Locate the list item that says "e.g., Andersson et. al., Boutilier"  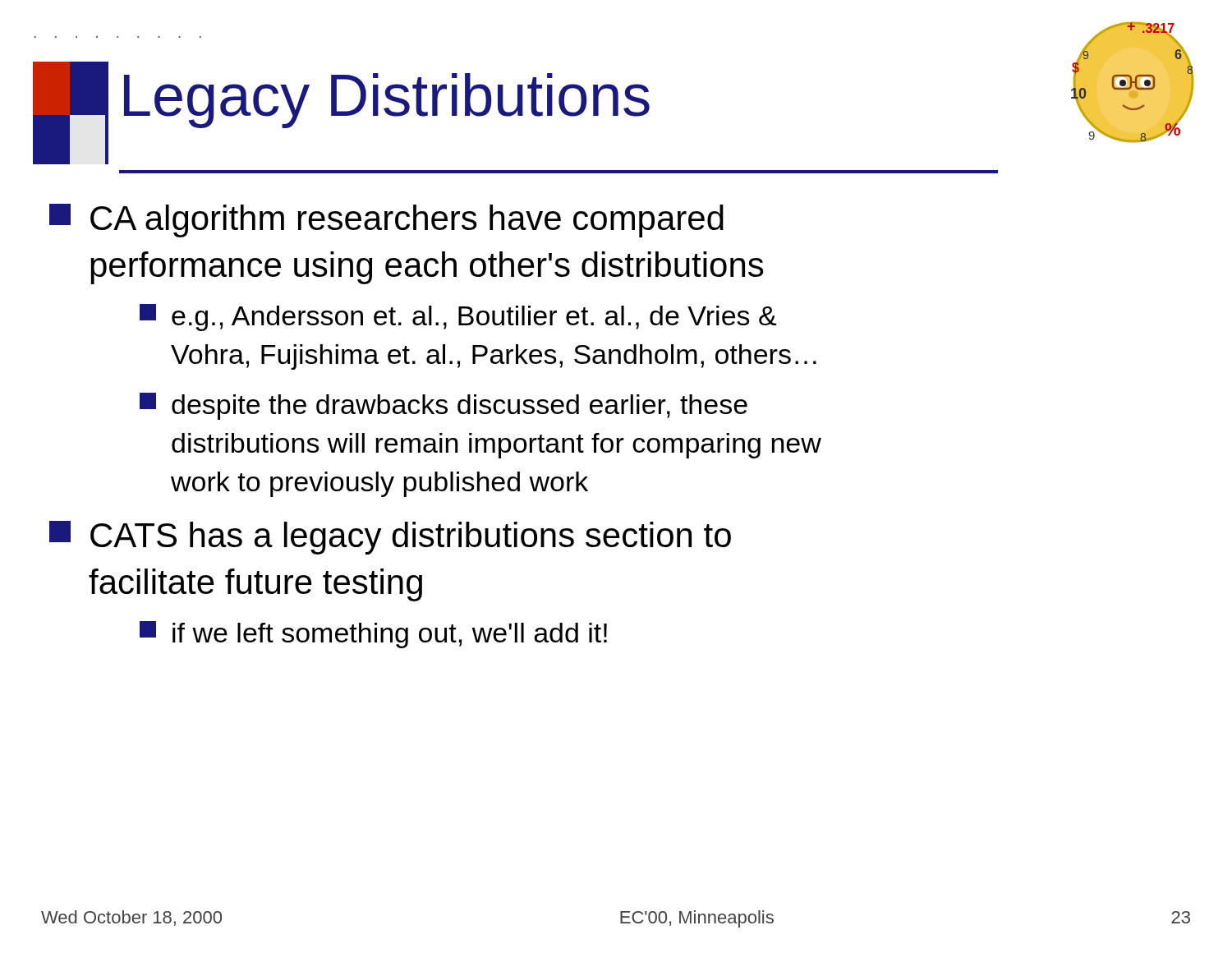point(480,335)
